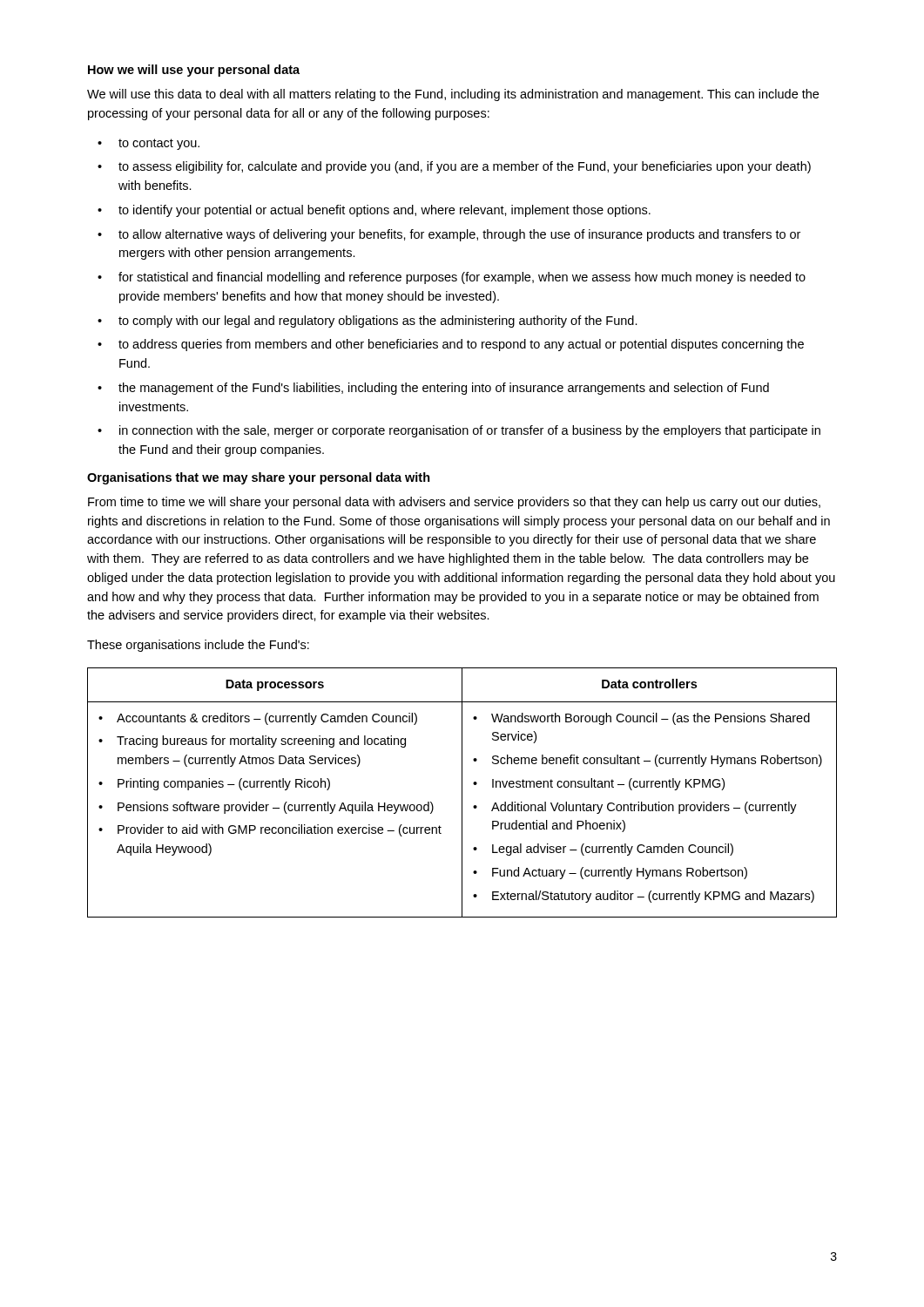Navigate to the block starting "We will use this"
Viewport: 924px width, 1307px height.
(453, 104)
